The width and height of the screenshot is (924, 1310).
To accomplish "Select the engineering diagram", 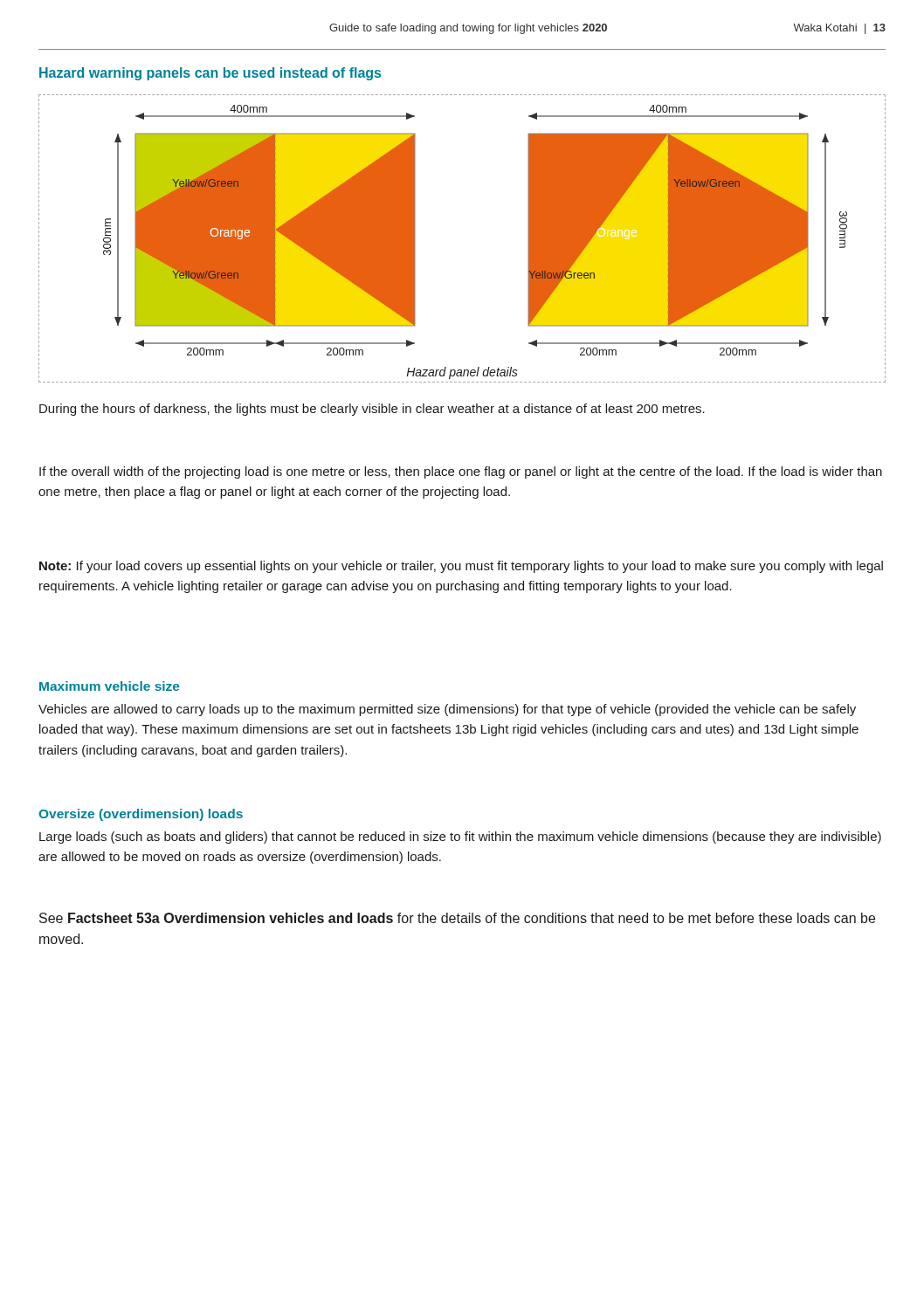I will pos(462,238).
